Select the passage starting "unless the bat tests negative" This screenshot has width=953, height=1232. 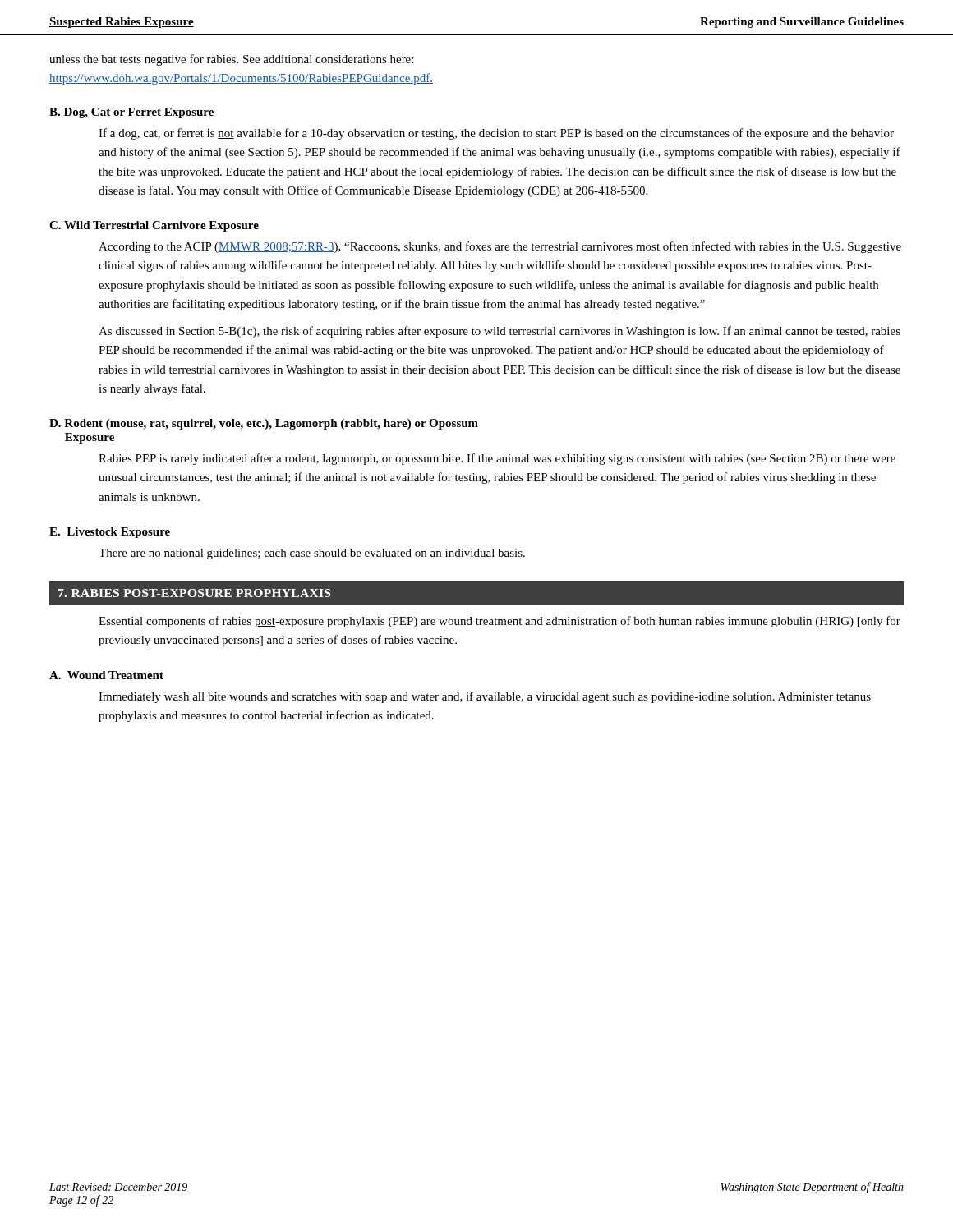tap(241, 68)
